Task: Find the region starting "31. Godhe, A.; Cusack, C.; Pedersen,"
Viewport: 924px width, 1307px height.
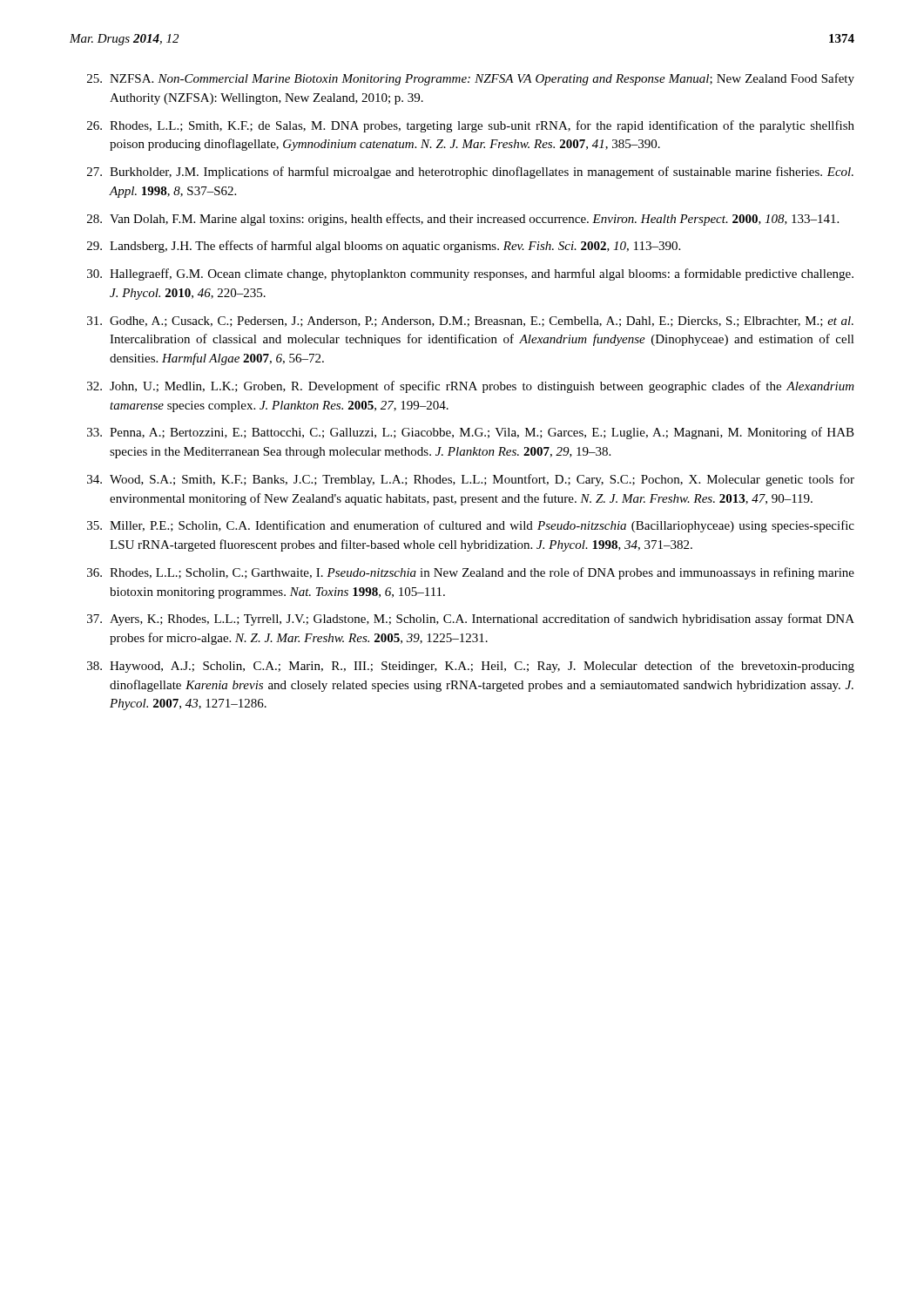Action: tap(462, 340)
